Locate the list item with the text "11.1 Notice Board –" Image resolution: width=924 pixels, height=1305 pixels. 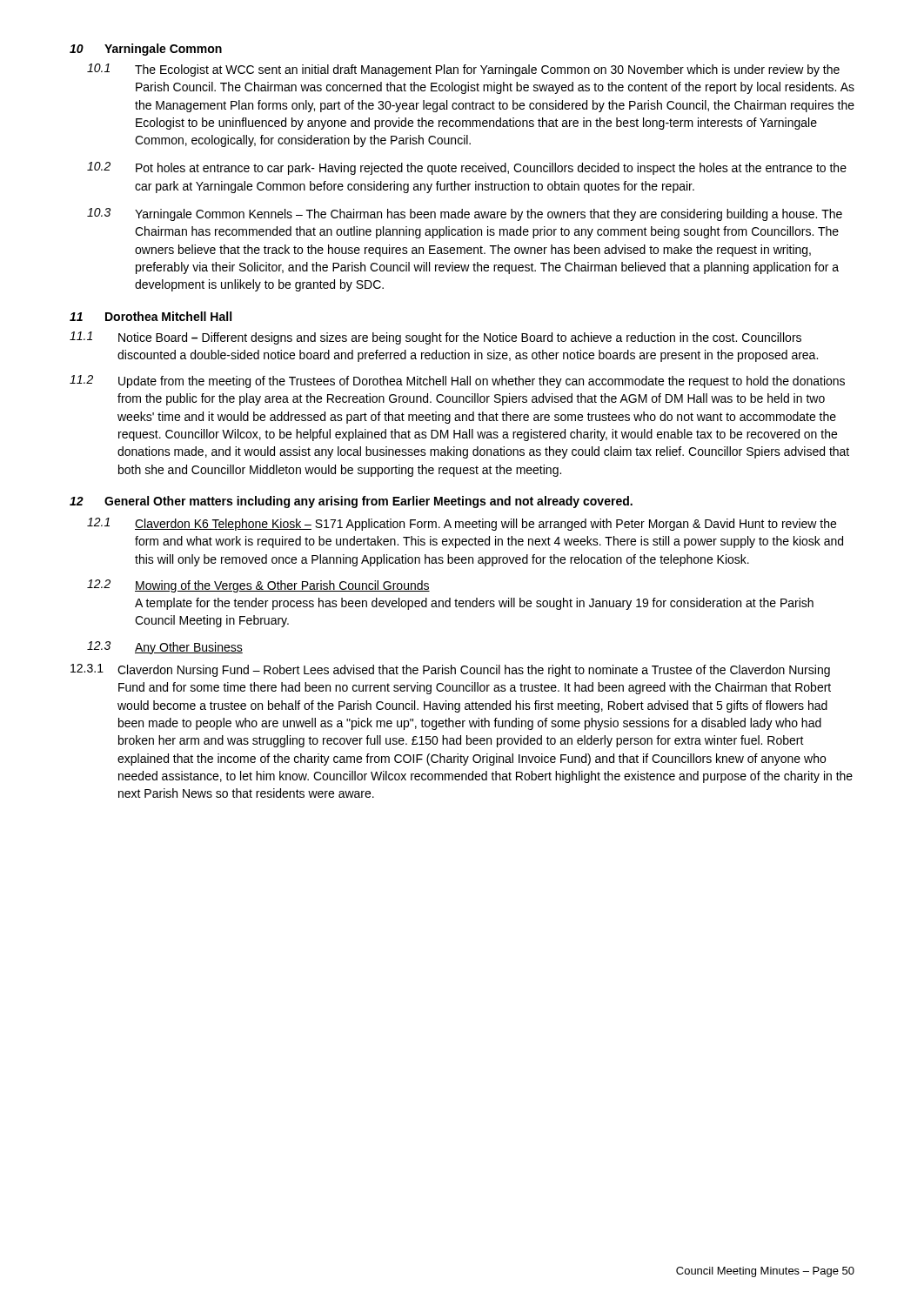(x=462, y=346)
